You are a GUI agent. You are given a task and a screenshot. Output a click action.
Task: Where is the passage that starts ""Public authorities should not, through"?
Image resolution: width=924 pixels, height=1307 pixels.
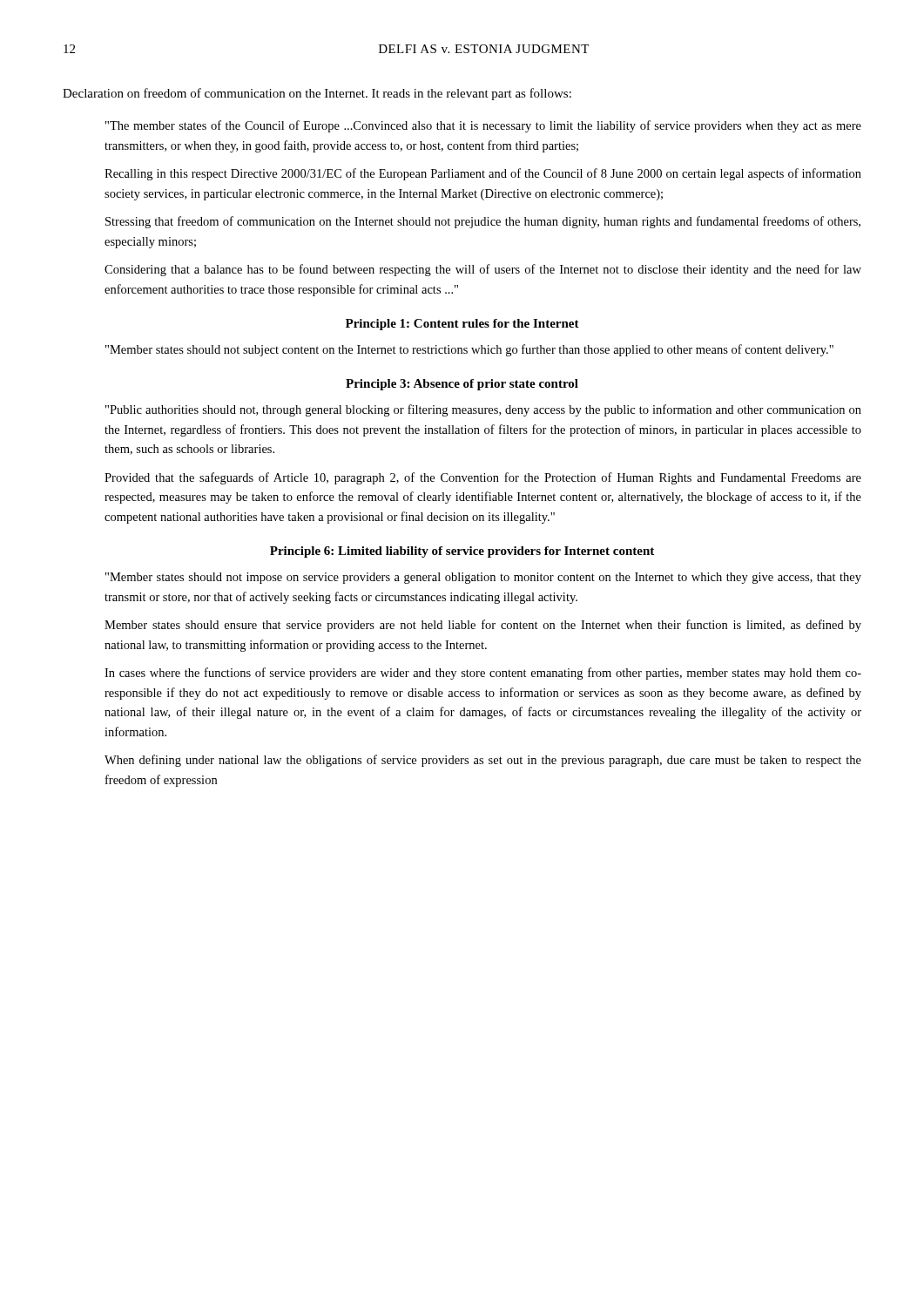[483, 429]
